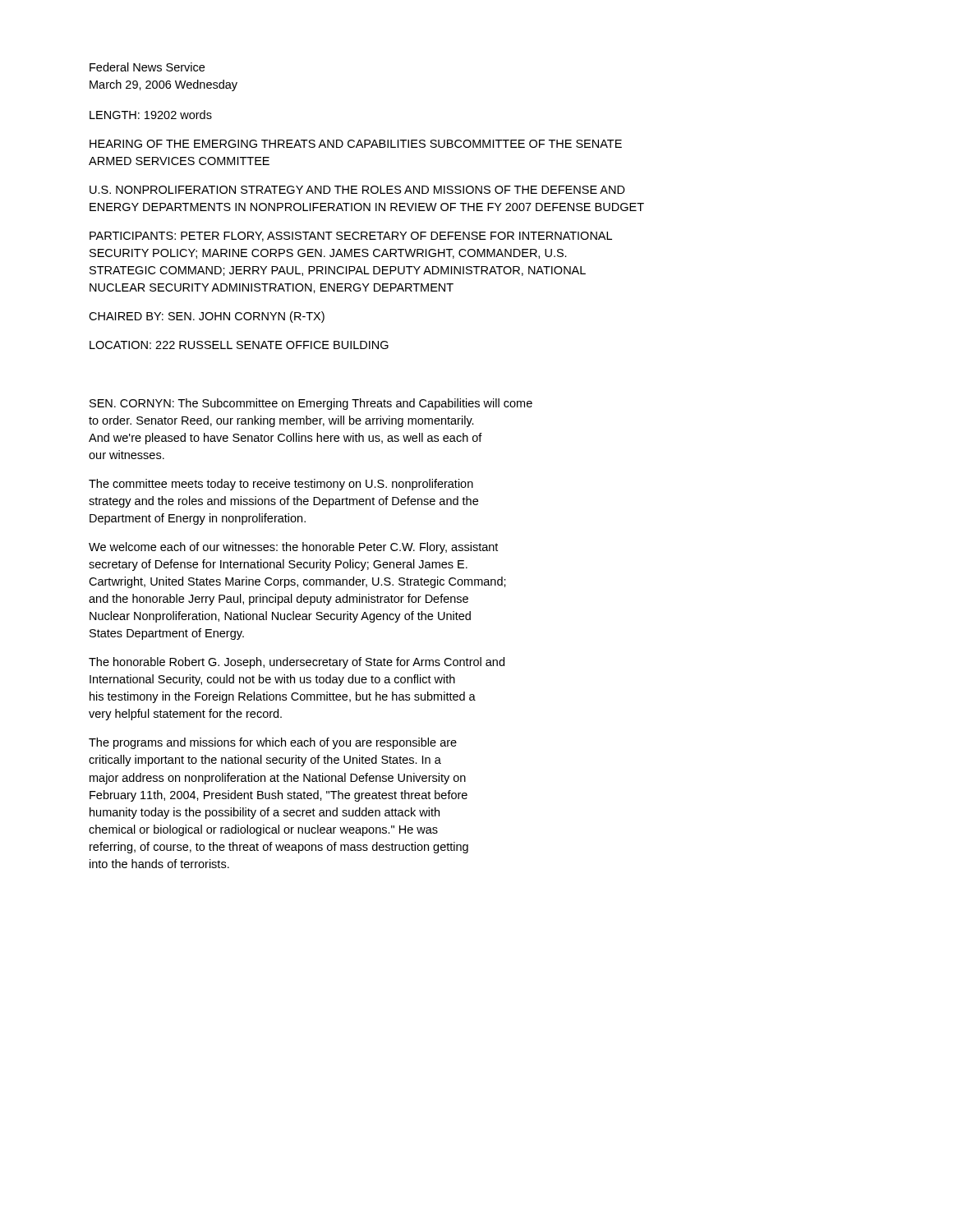
Task: Select the text starting "LOCATION: 222 RUSSELL SENATE OFFICE BUILDING"
Action: (239, 345)
